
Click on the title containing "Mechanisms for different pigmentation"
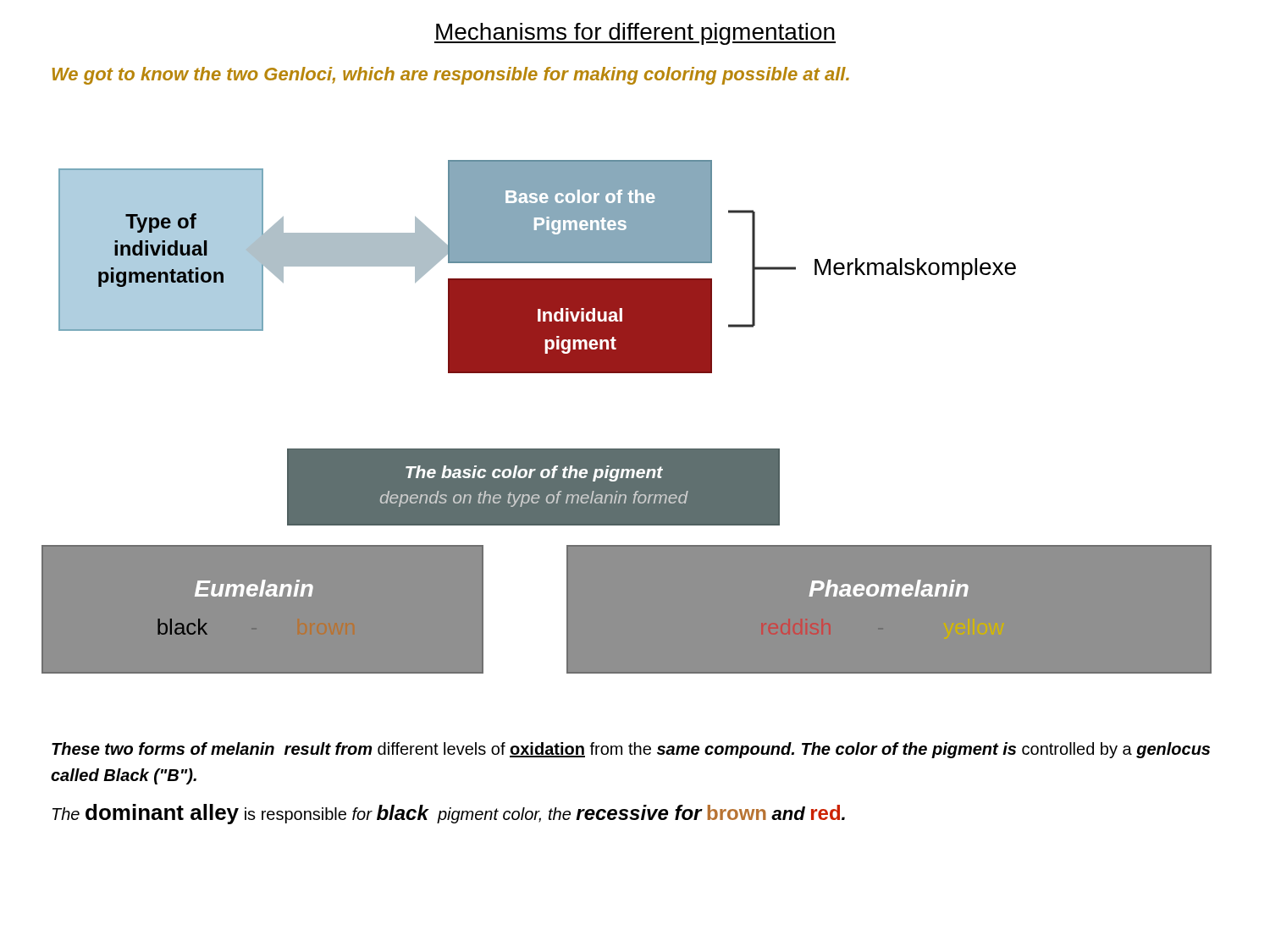pyautogui.click(x=635, y=32)
